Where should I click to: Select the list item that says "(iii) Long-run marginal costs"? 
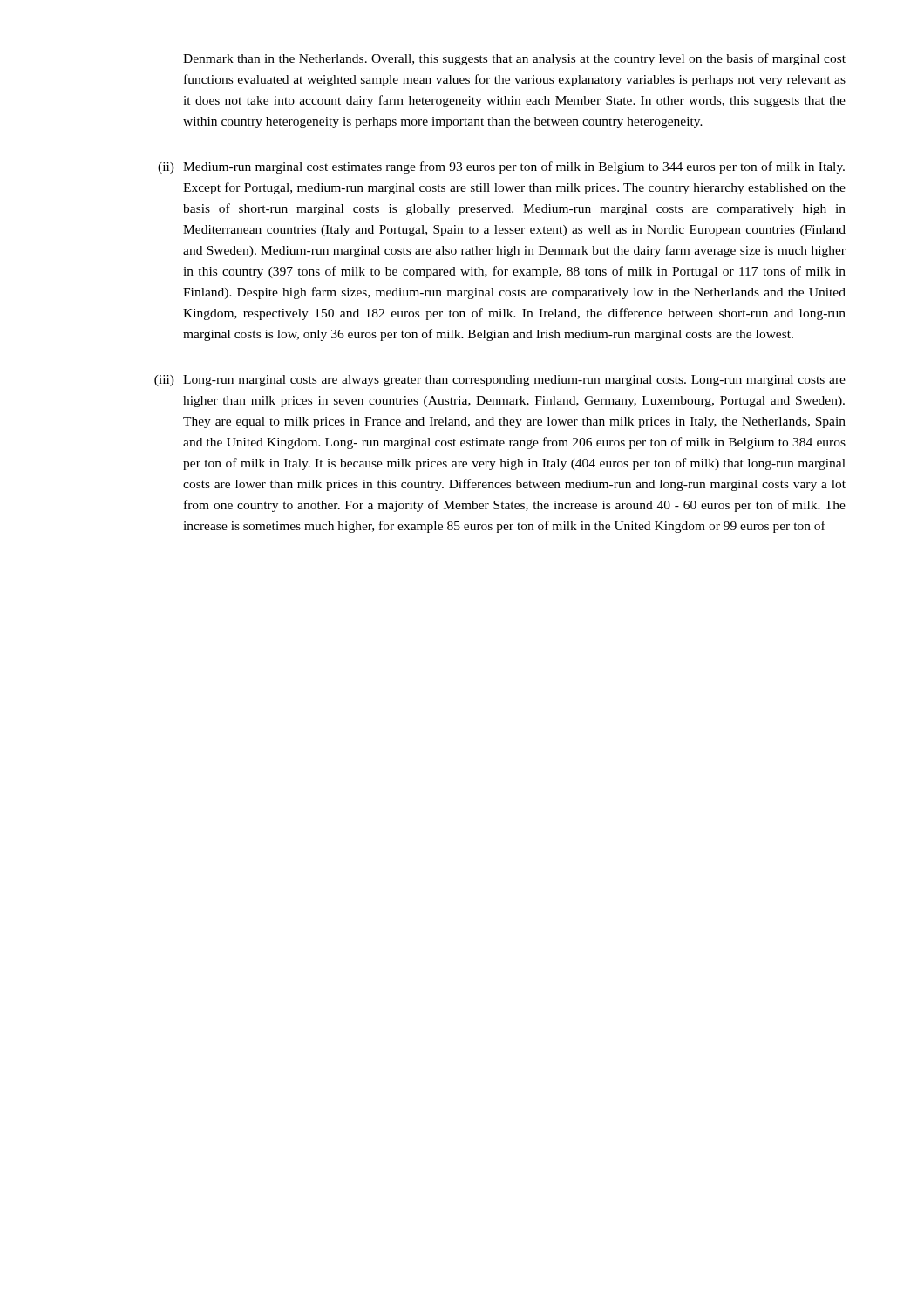click(475, 453)
